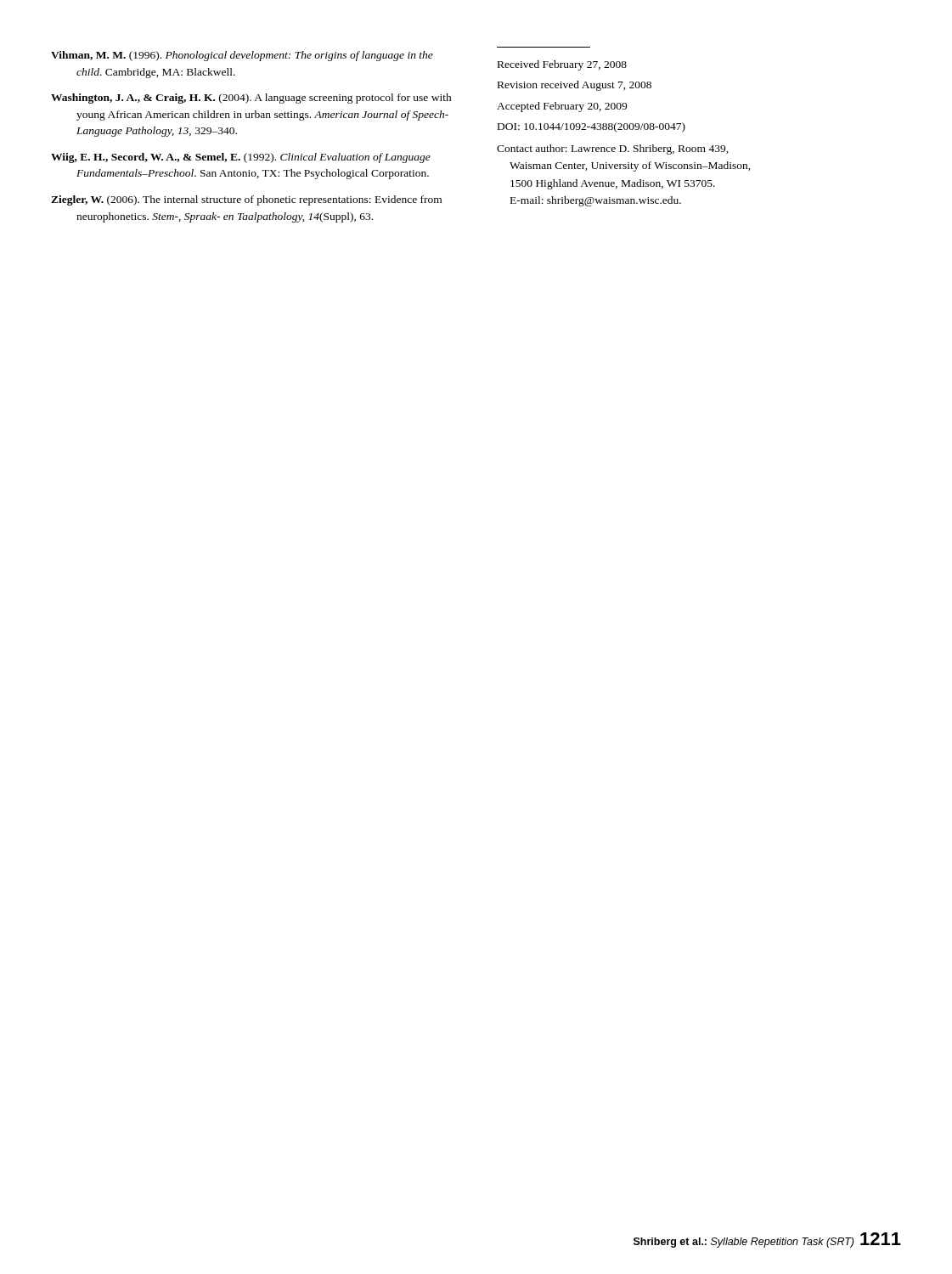Image resolution: width=952 pixels, height=1274 pixels.
Task: Point to the passage starting "Contact author: Lawrence"
Action: pyautogui.click(x=624, y=174)
